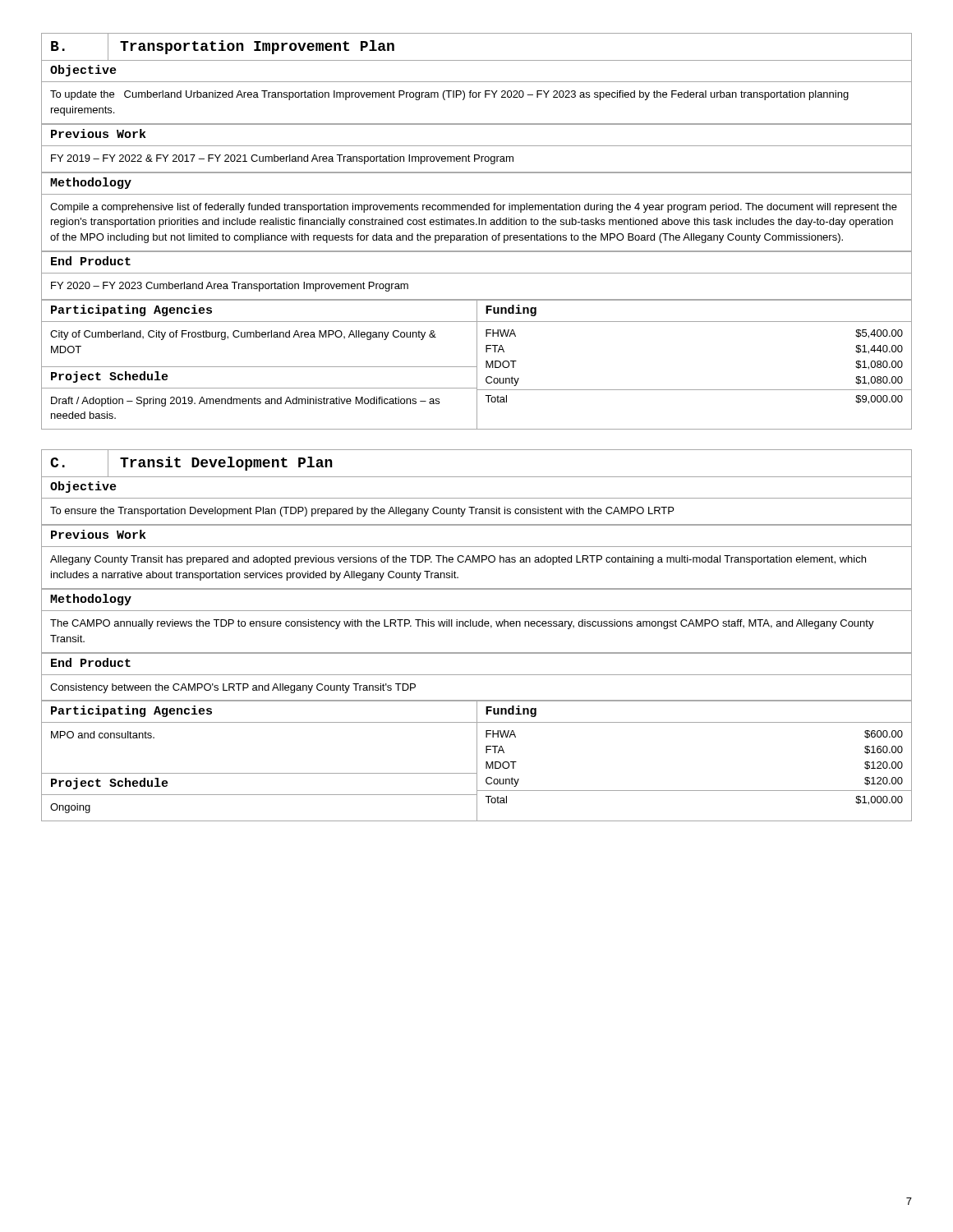Find the text block starting "Compile a comprehensive list of federally funded transportation"
Image resolution: width=953 pixels, height=1232 pixels.
pyautogui.click(x=474, y=222)
